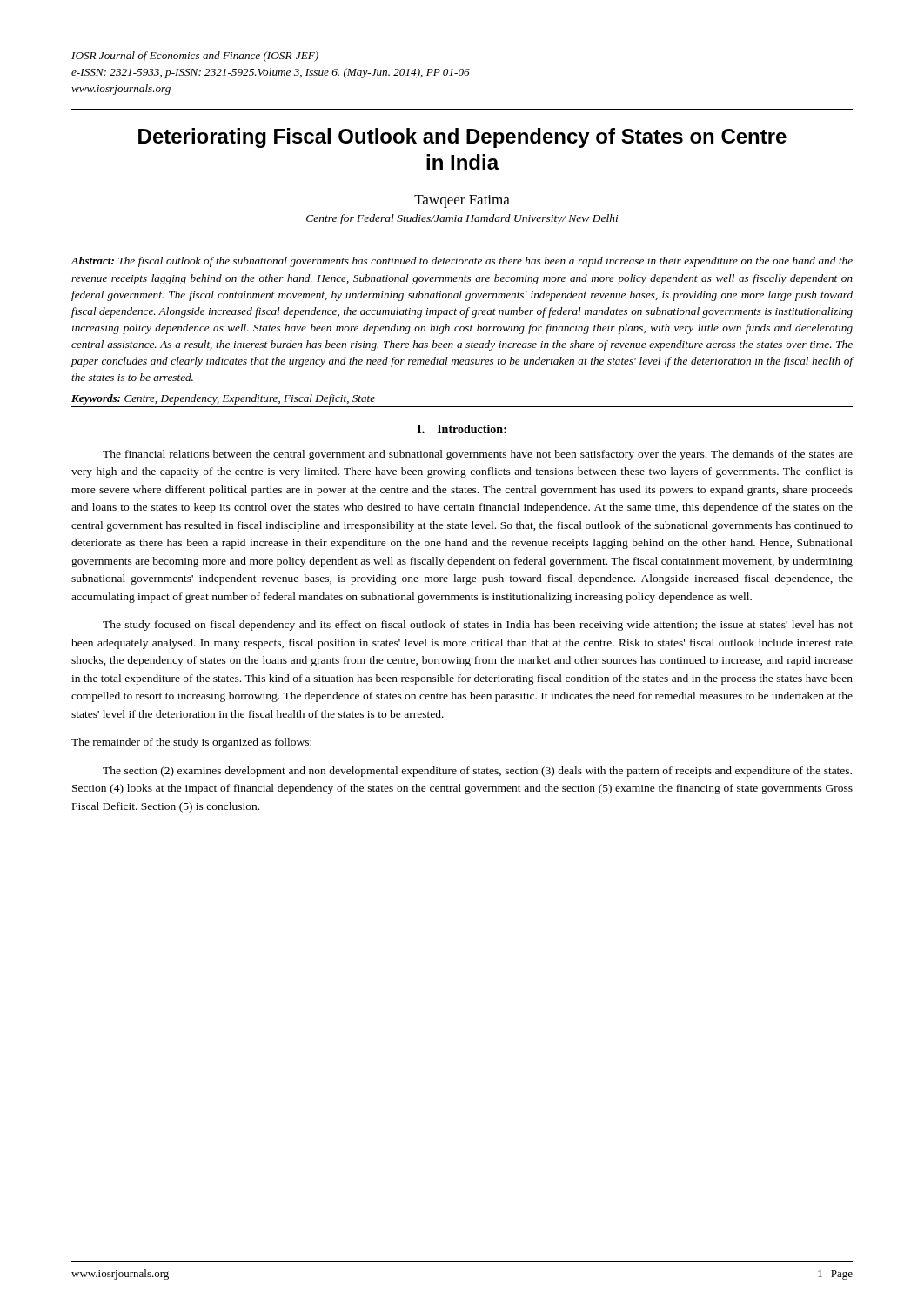
Task: Find the text block starting "Tawqeer Fatima"
Action: [462, 200]
